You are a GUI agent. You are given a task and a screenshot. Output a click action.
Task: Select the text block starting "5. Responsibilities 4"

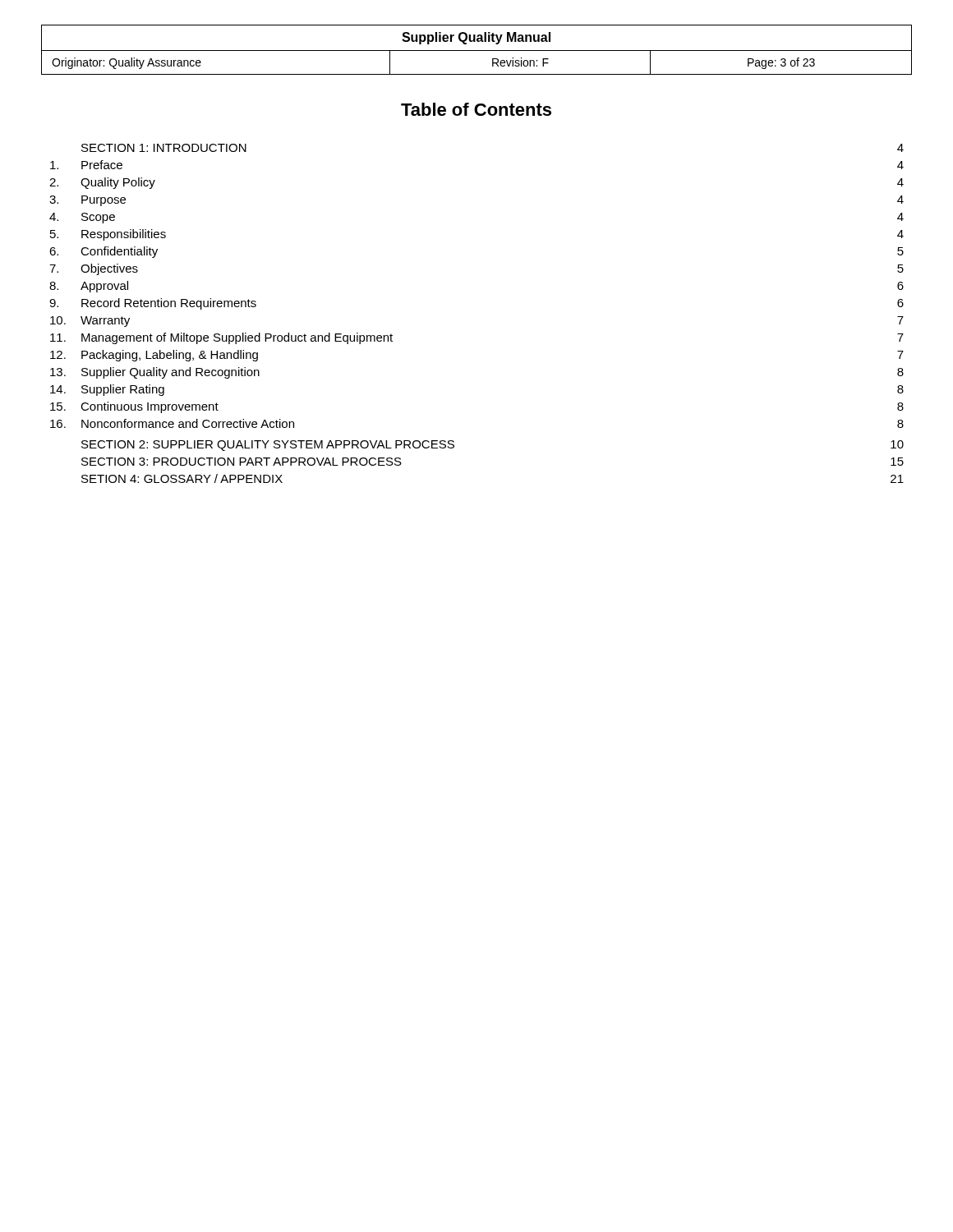[126, 234]
